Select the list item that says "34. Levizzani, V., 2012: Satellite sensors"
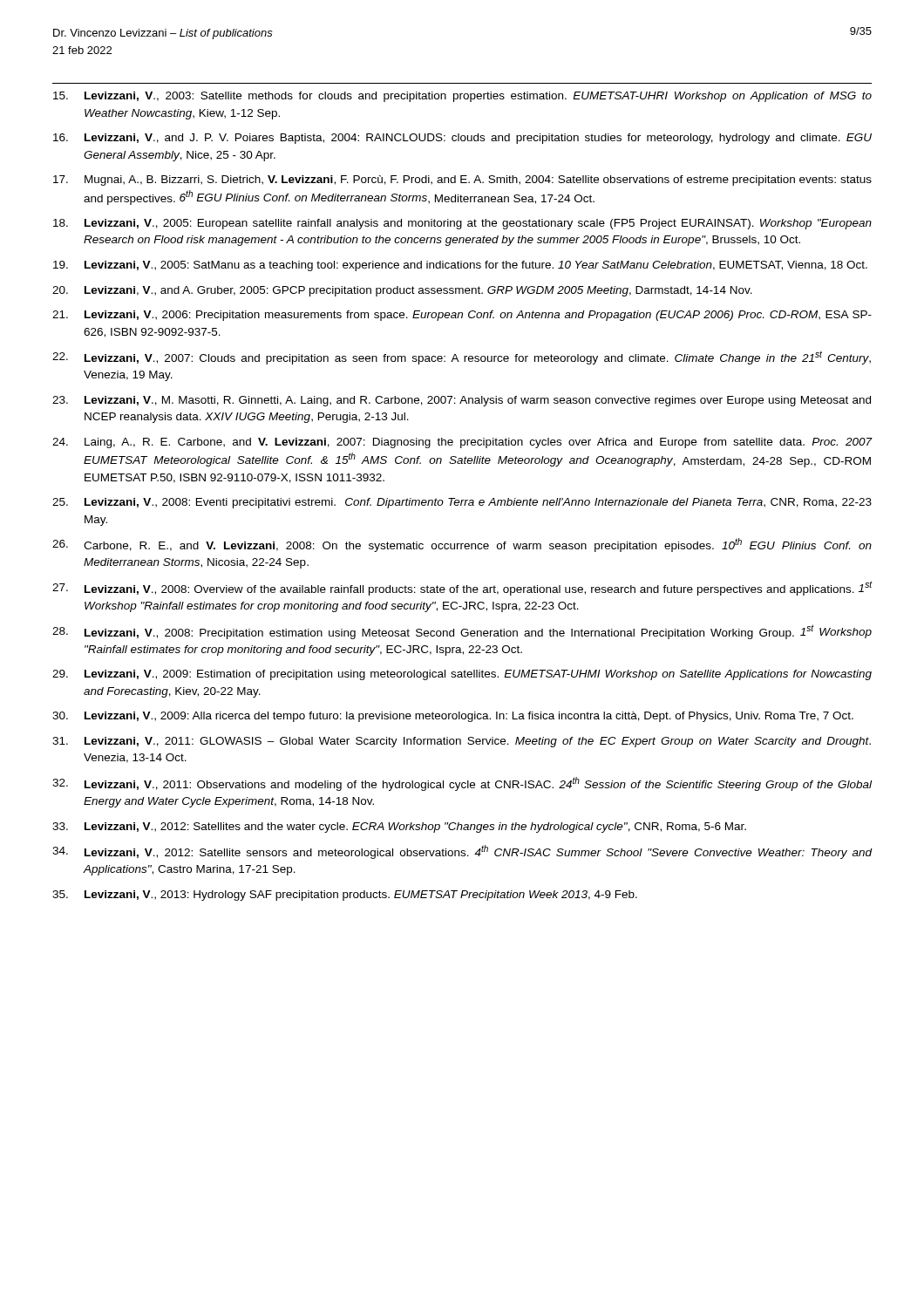Screen dimensions: 1308x924 [x=462, y=860]
